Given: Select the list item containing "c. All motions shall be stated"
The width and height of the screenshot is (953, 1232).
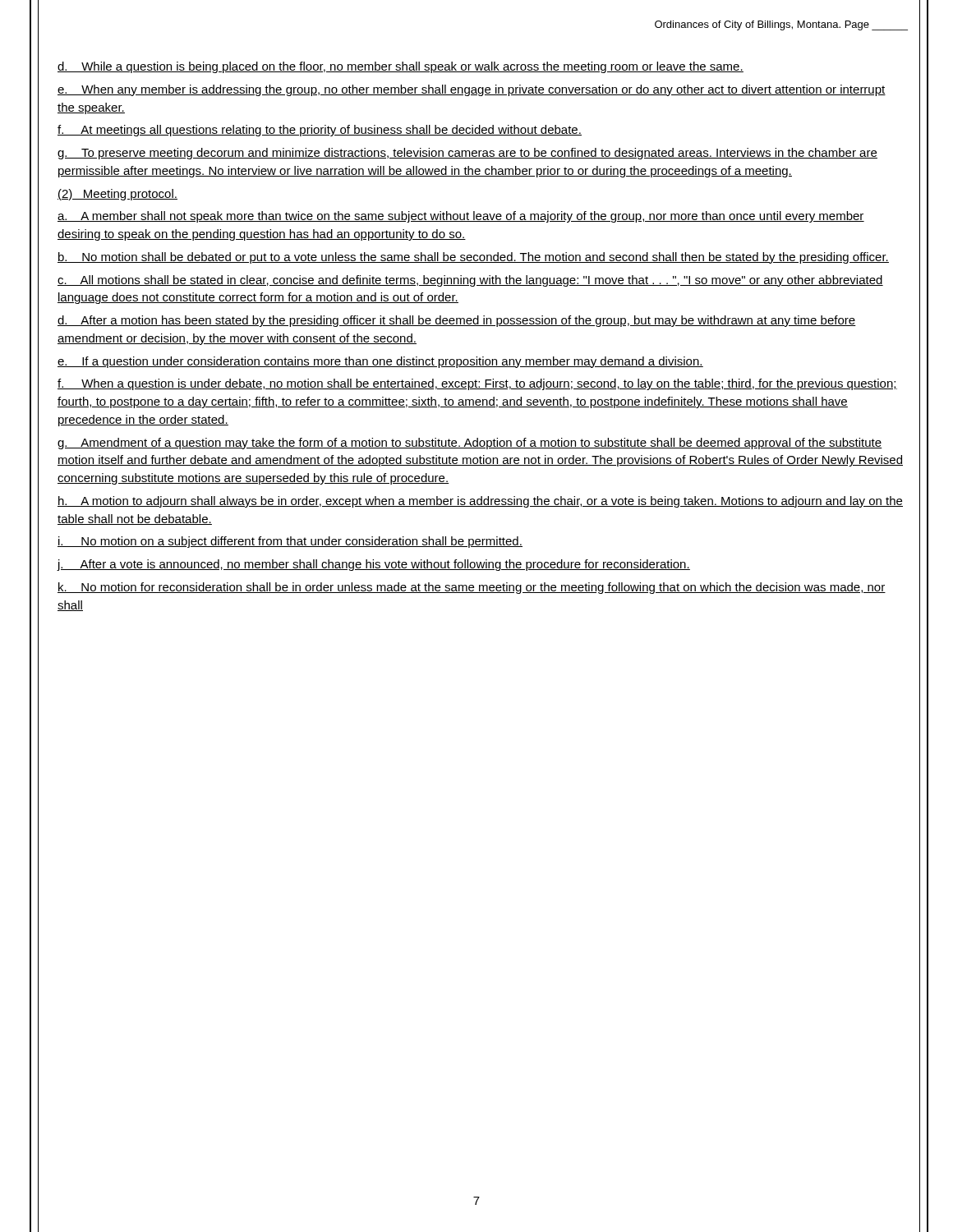Looking at the screenshot, I should point(470,288).
